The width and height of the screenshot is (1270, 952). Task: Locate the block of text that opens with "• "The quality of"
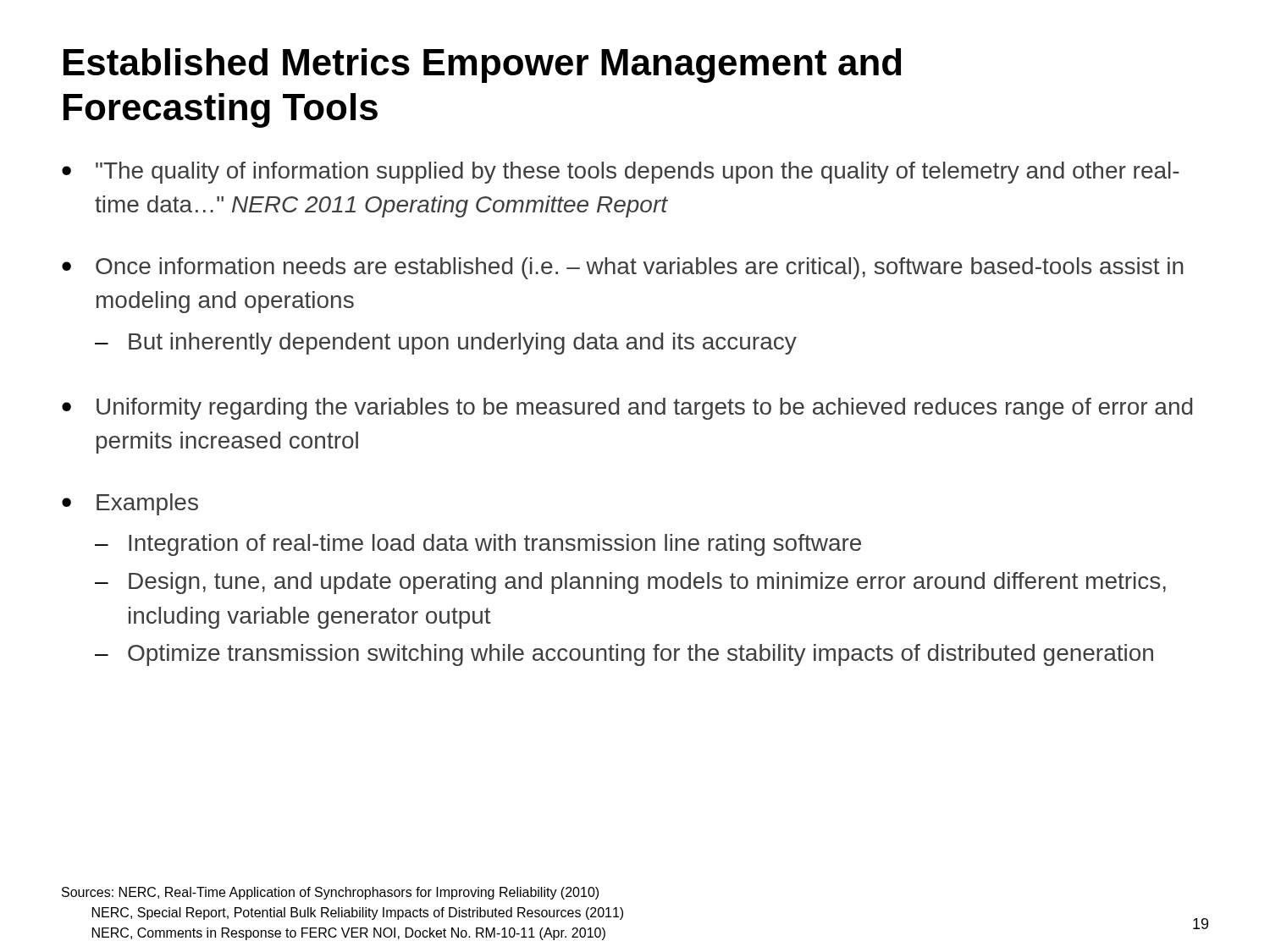pos(635,188)
